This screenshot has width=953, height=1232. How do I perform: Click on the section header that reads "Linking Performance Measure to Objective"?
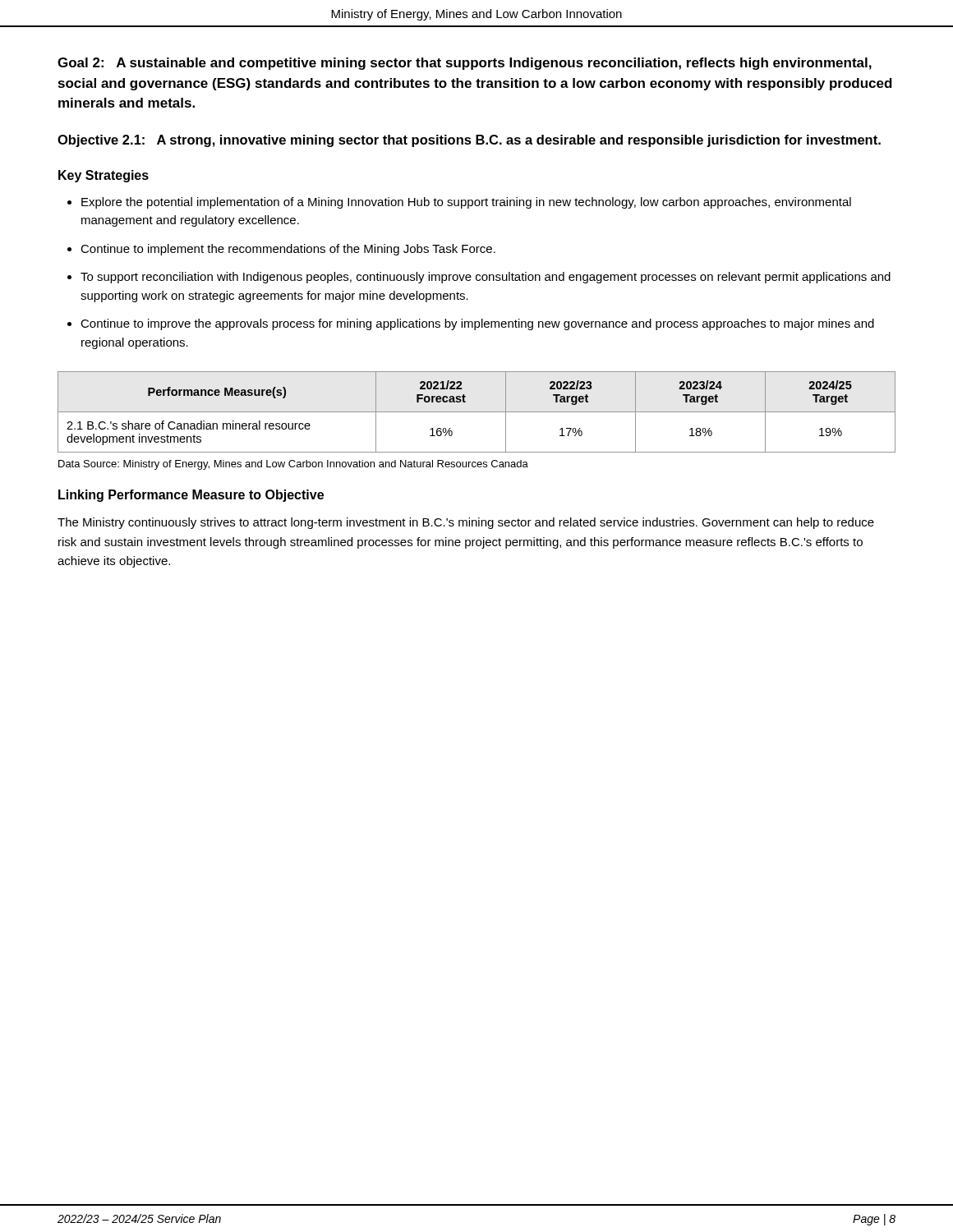191,495
